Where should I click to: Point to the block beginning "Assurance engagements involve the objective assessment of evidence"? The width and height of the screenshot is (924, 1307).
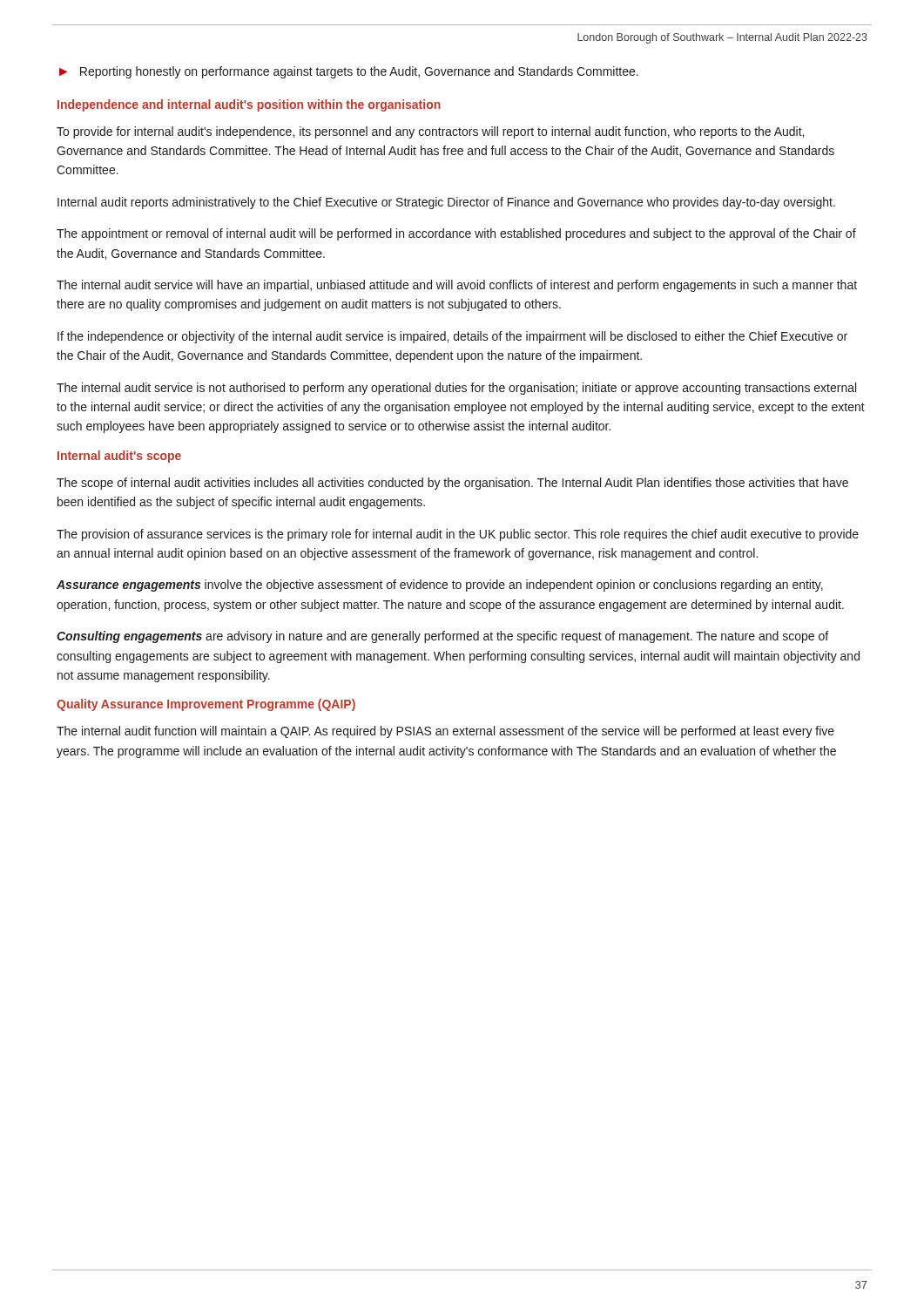tap(451, 595)
